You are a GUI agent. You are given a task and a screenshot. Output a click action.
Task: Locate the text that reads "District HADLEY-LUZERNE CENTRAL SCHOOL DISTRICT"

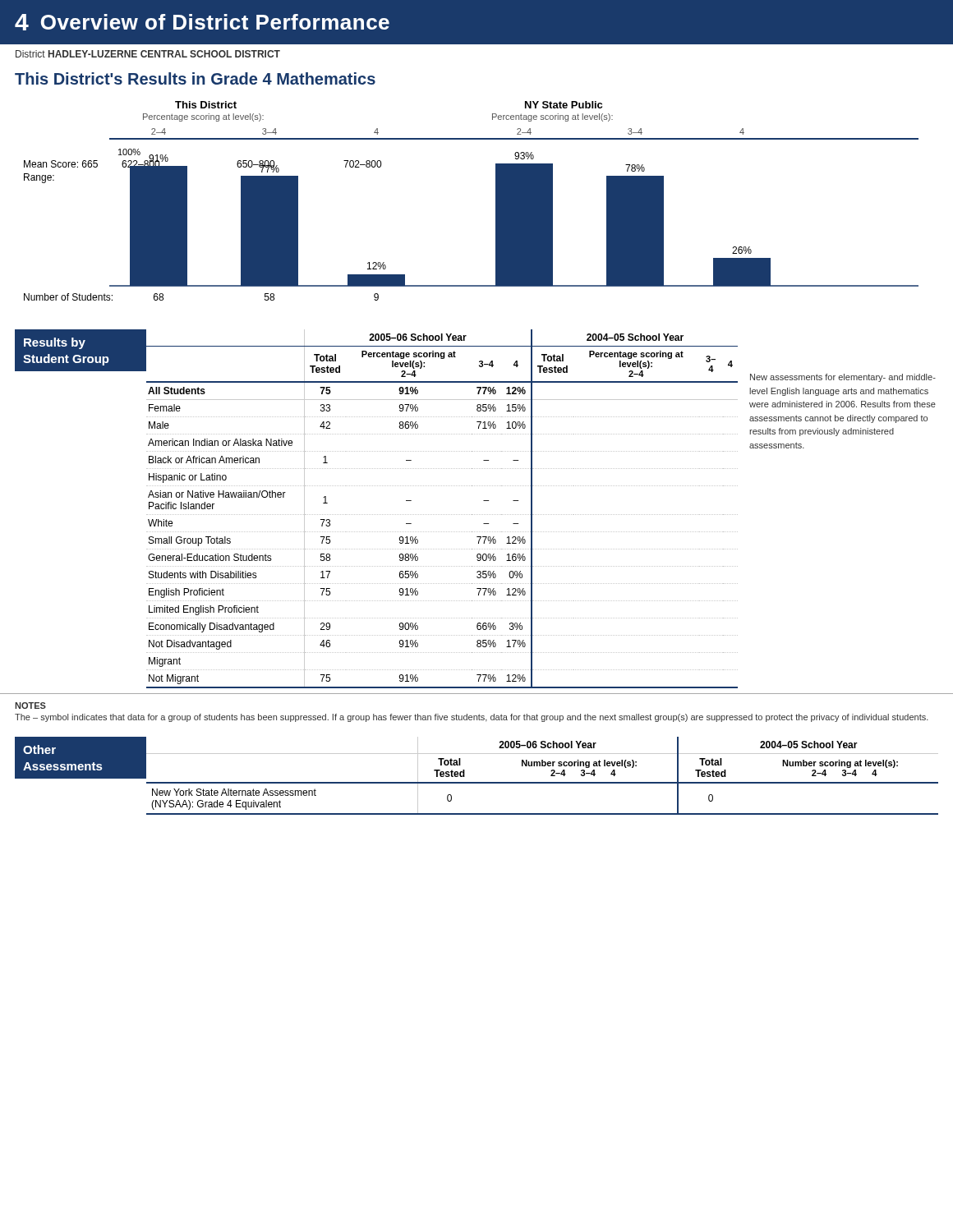(147, 54)
